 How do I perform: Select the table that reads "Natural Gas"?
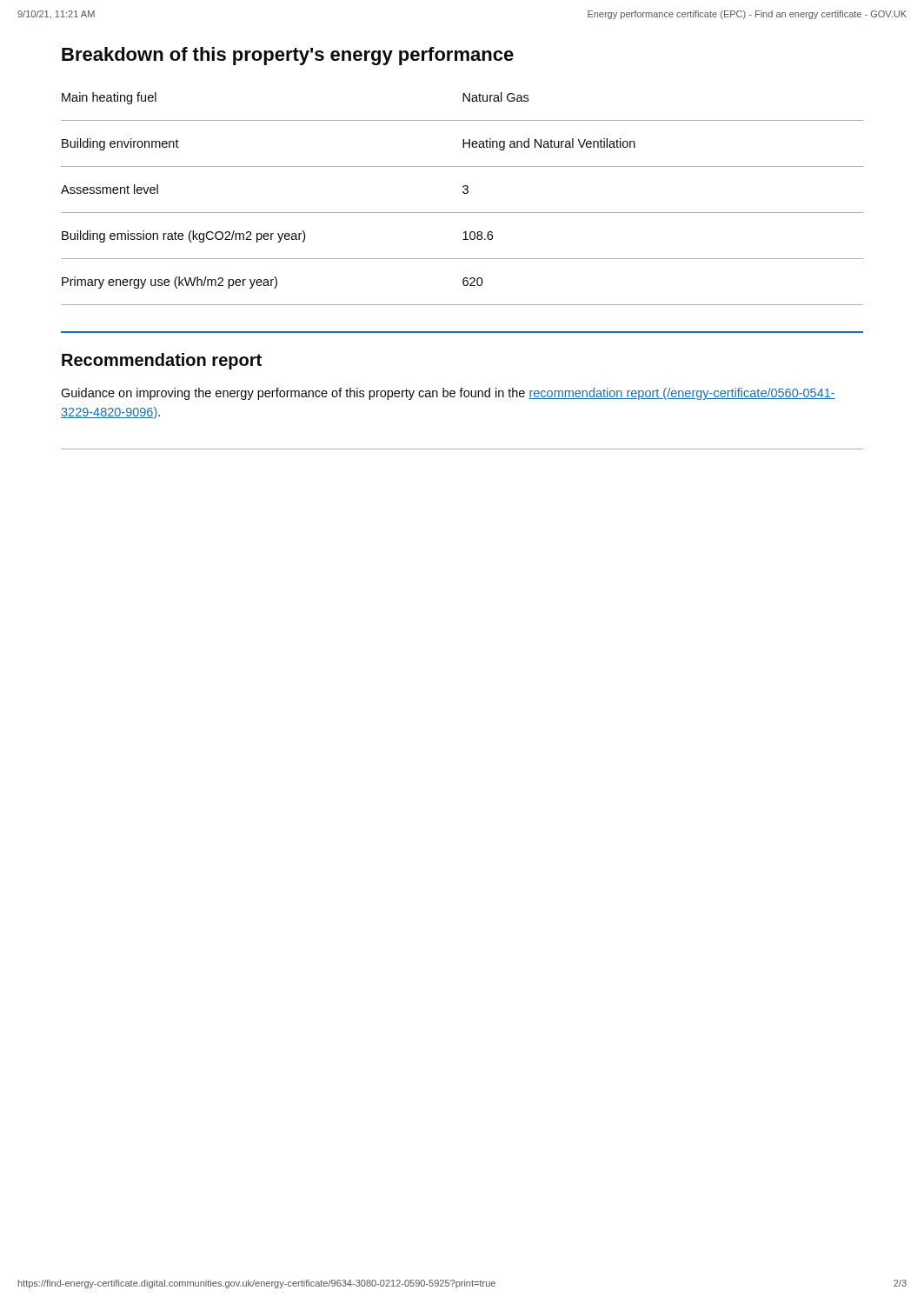[x=462, y=190]
